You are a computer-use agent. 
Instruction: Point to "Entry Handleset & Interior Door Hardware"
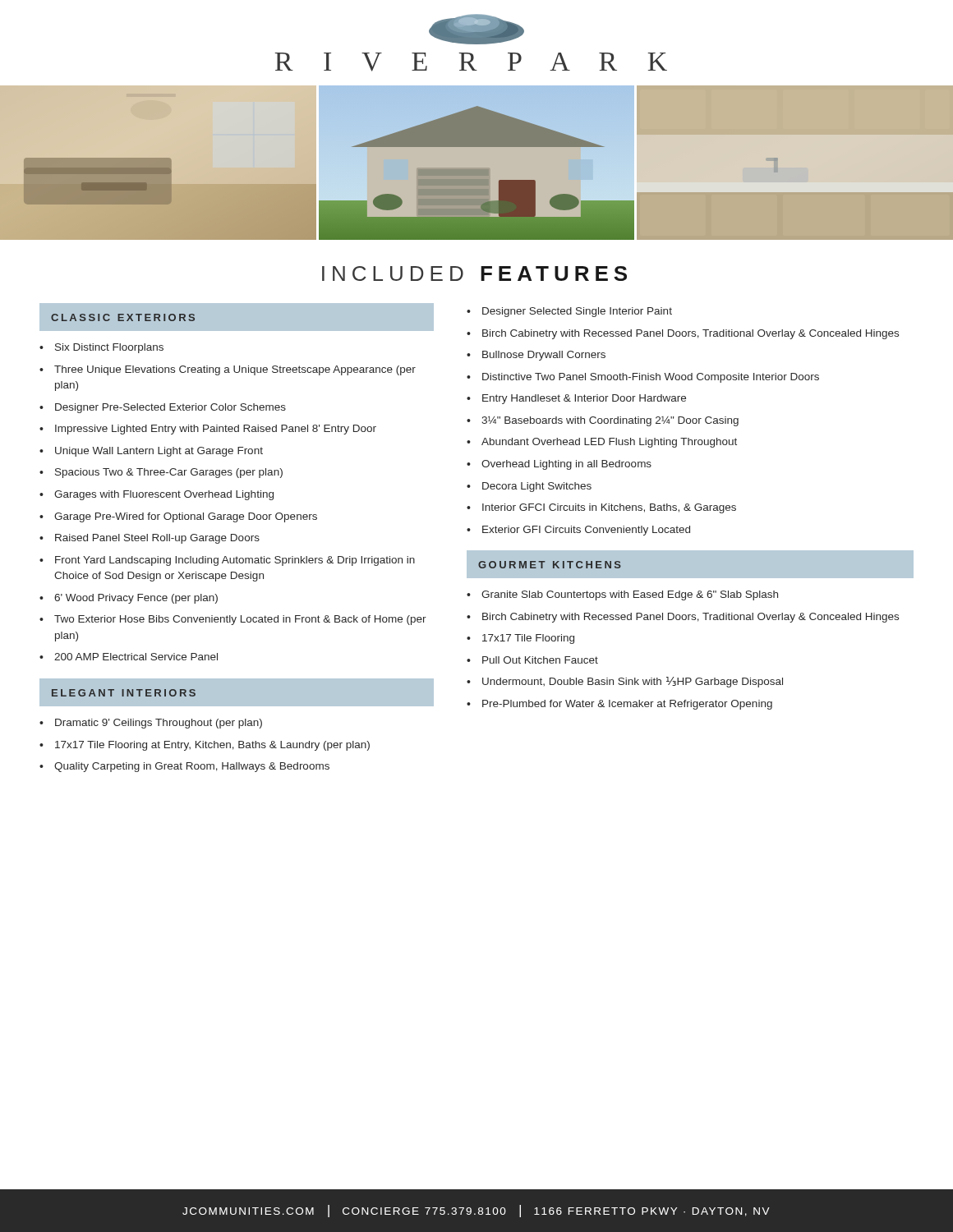[584, 398]
